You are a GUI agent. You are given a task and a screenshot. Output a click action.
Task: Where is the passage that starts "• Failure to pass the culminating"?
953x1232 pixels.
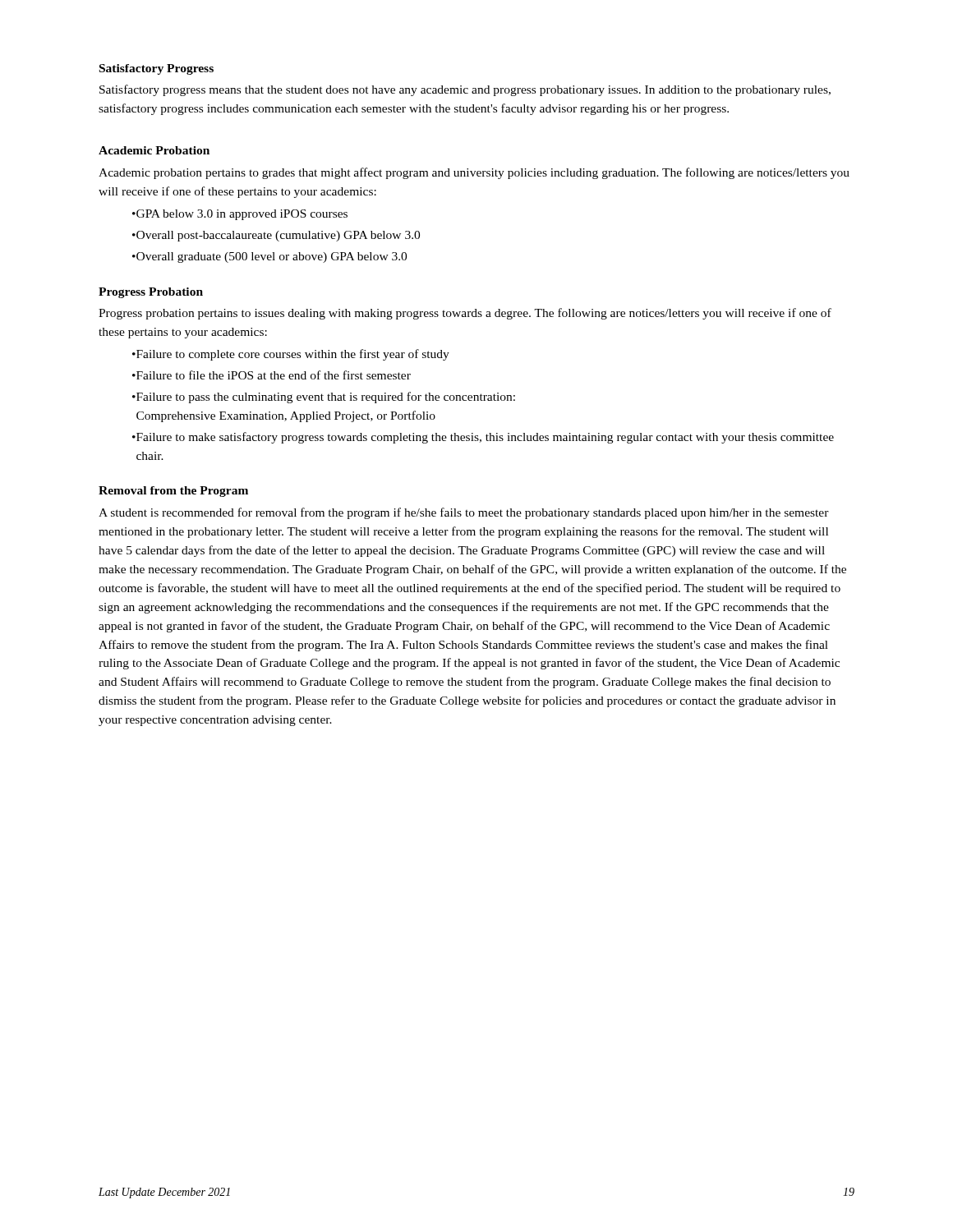481,406
